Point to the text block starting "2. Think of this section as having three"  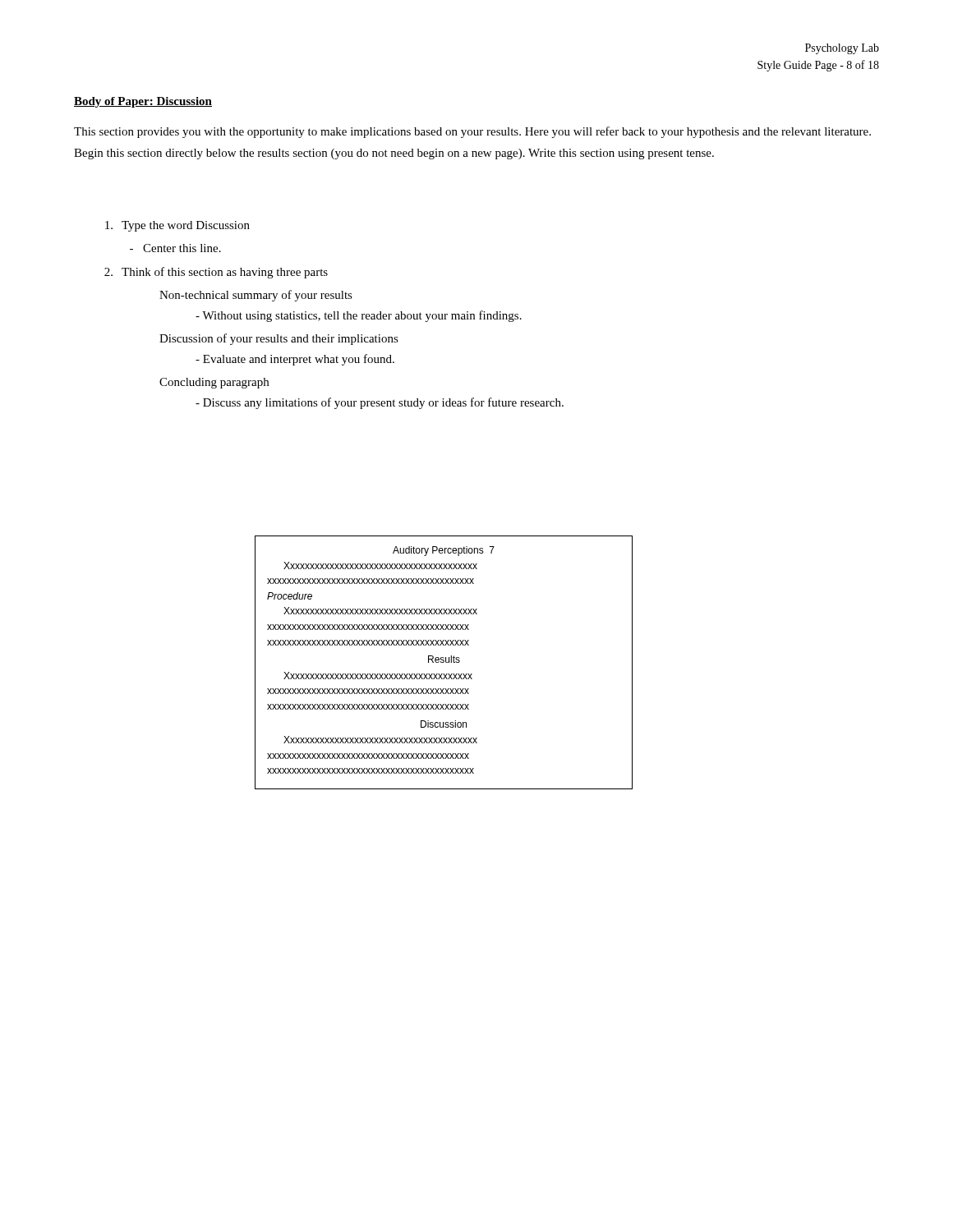(x=201, y=273)
